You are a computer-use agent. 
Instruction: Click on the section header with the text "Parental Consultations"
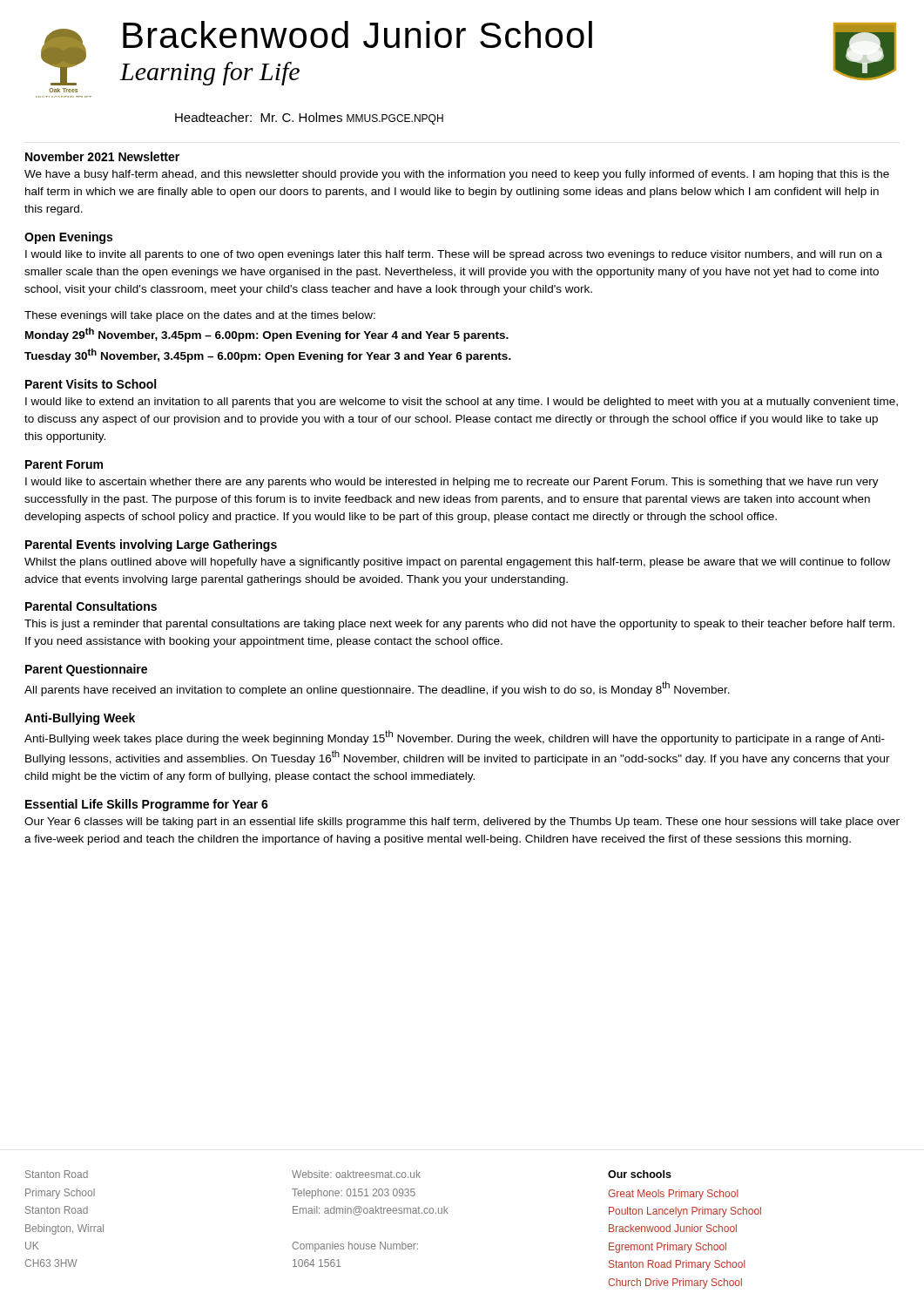point(91,607)
